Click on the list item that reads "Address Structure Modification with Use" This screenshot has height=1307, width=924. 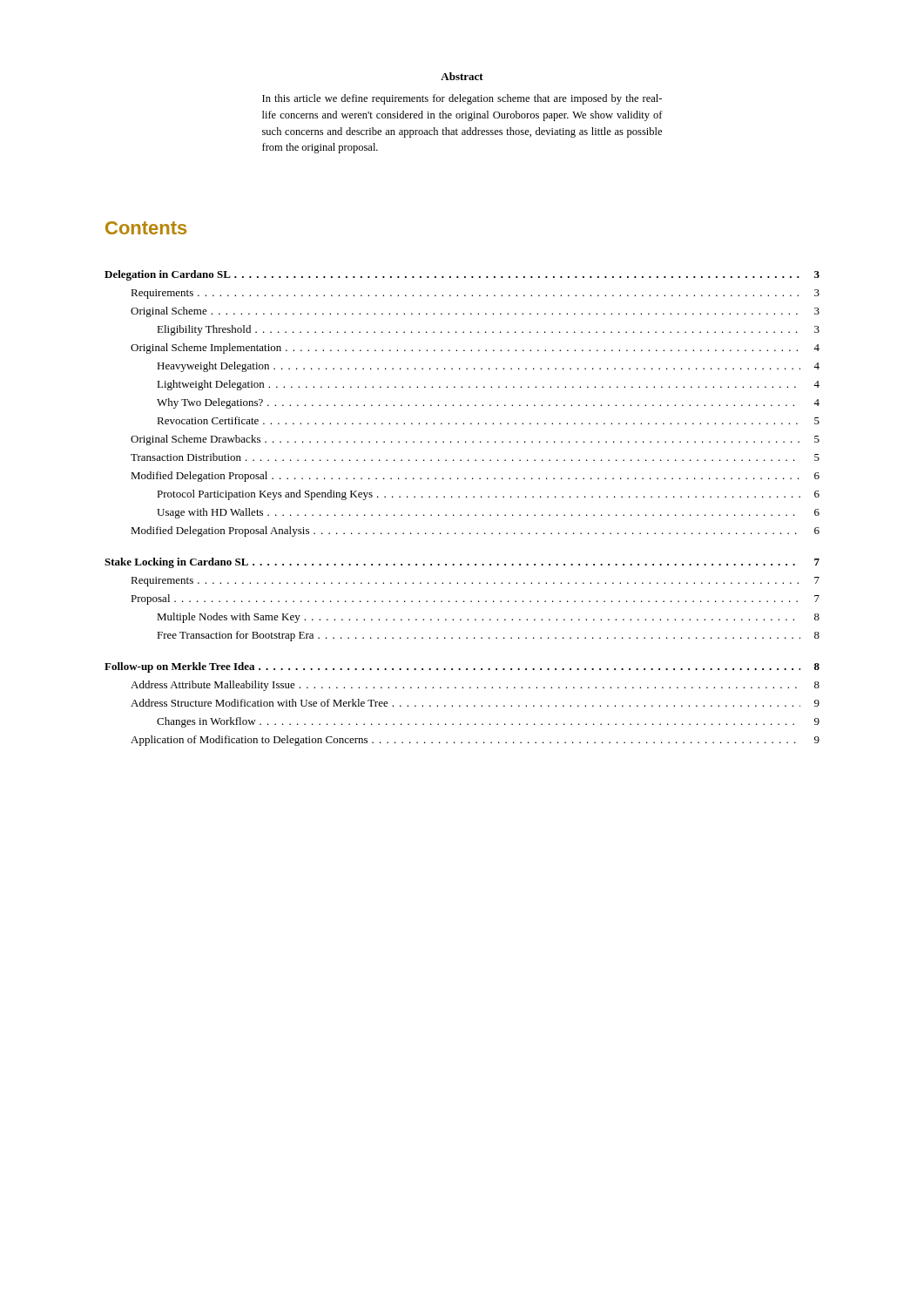tap(475, 703)
